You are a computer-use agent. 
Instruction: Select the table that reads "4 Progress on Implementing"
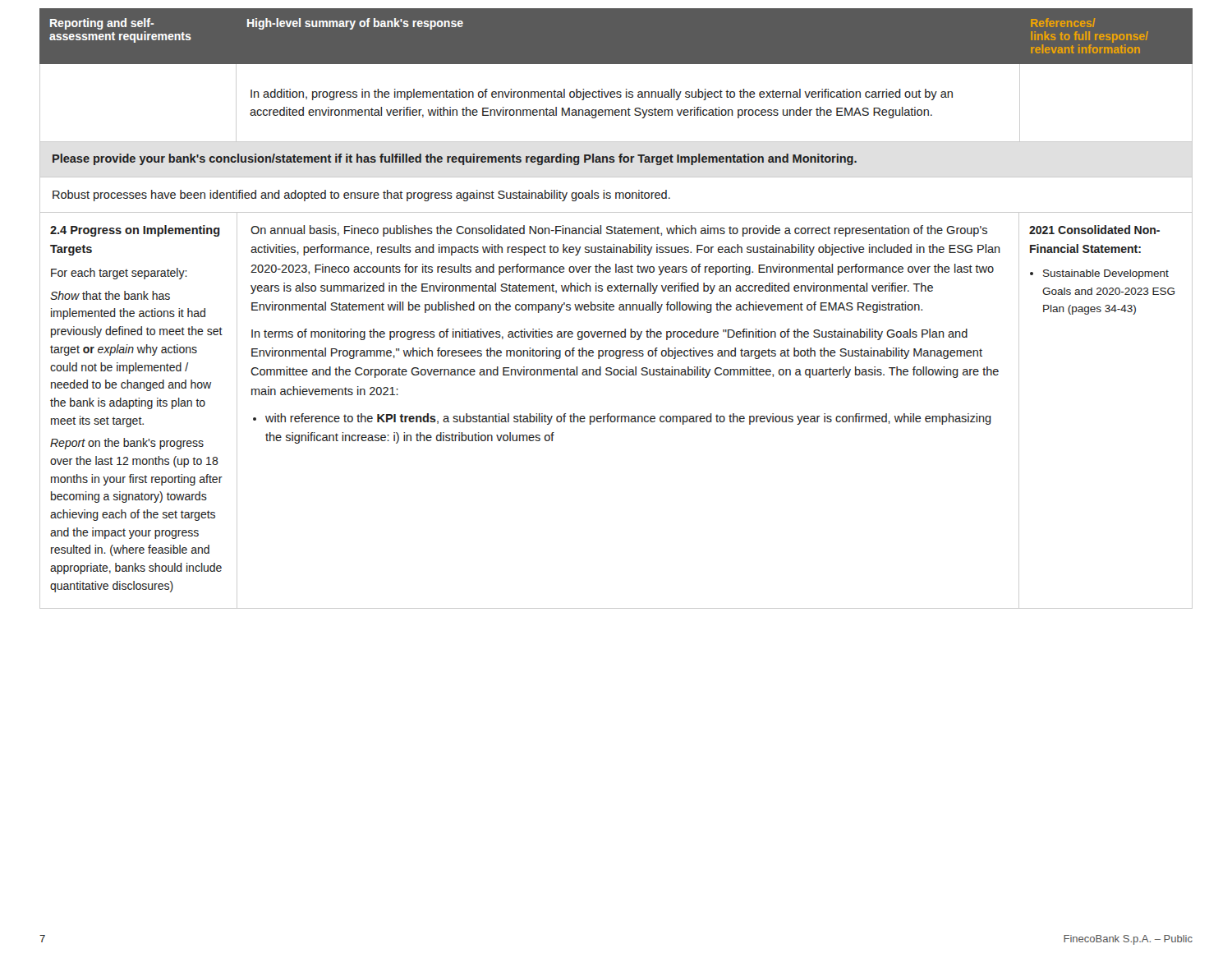pyautogui.click(x=616, y=411)
